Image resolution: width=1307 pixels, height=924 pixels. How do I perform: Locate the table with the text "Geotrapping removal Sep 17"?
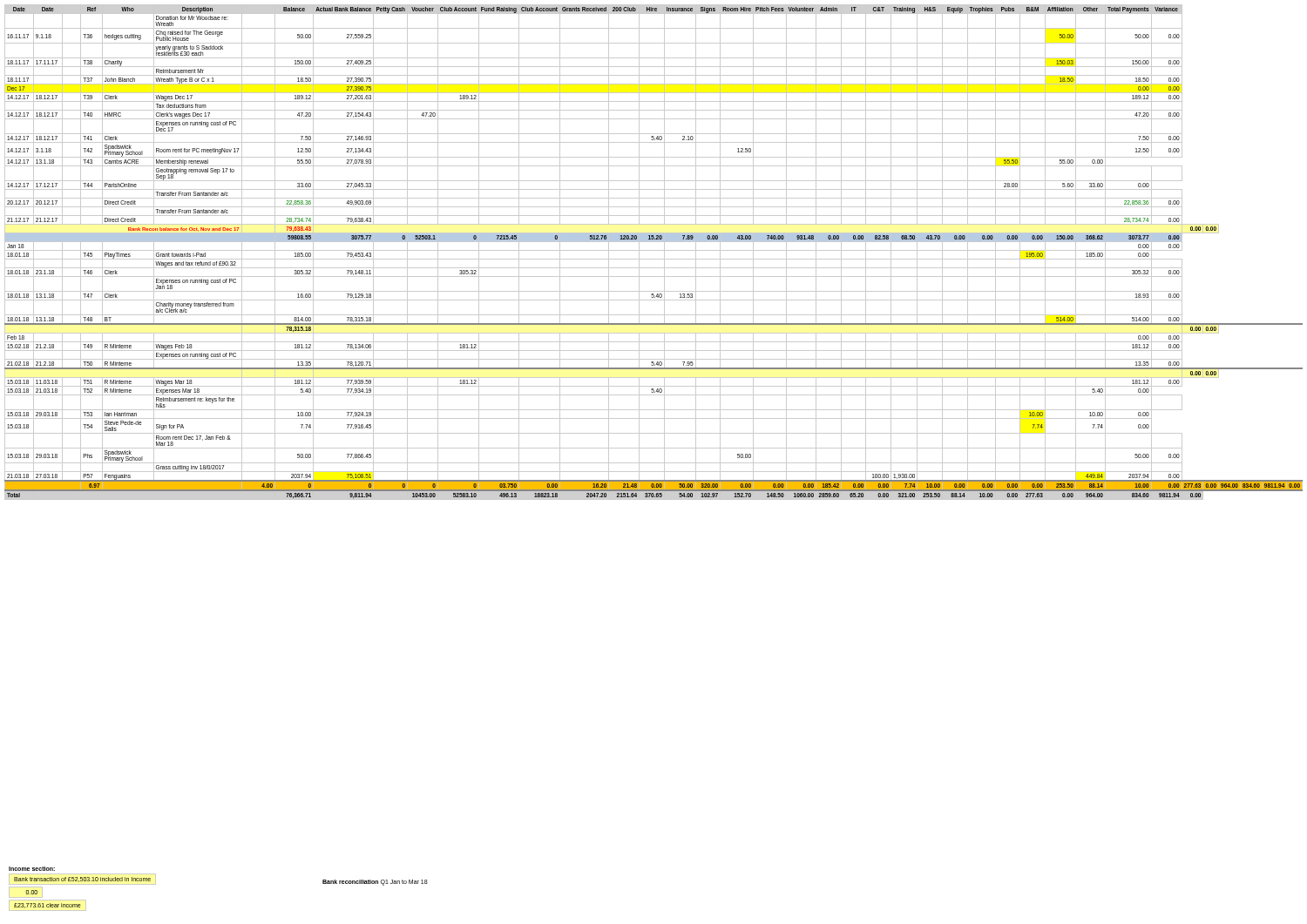654,252
